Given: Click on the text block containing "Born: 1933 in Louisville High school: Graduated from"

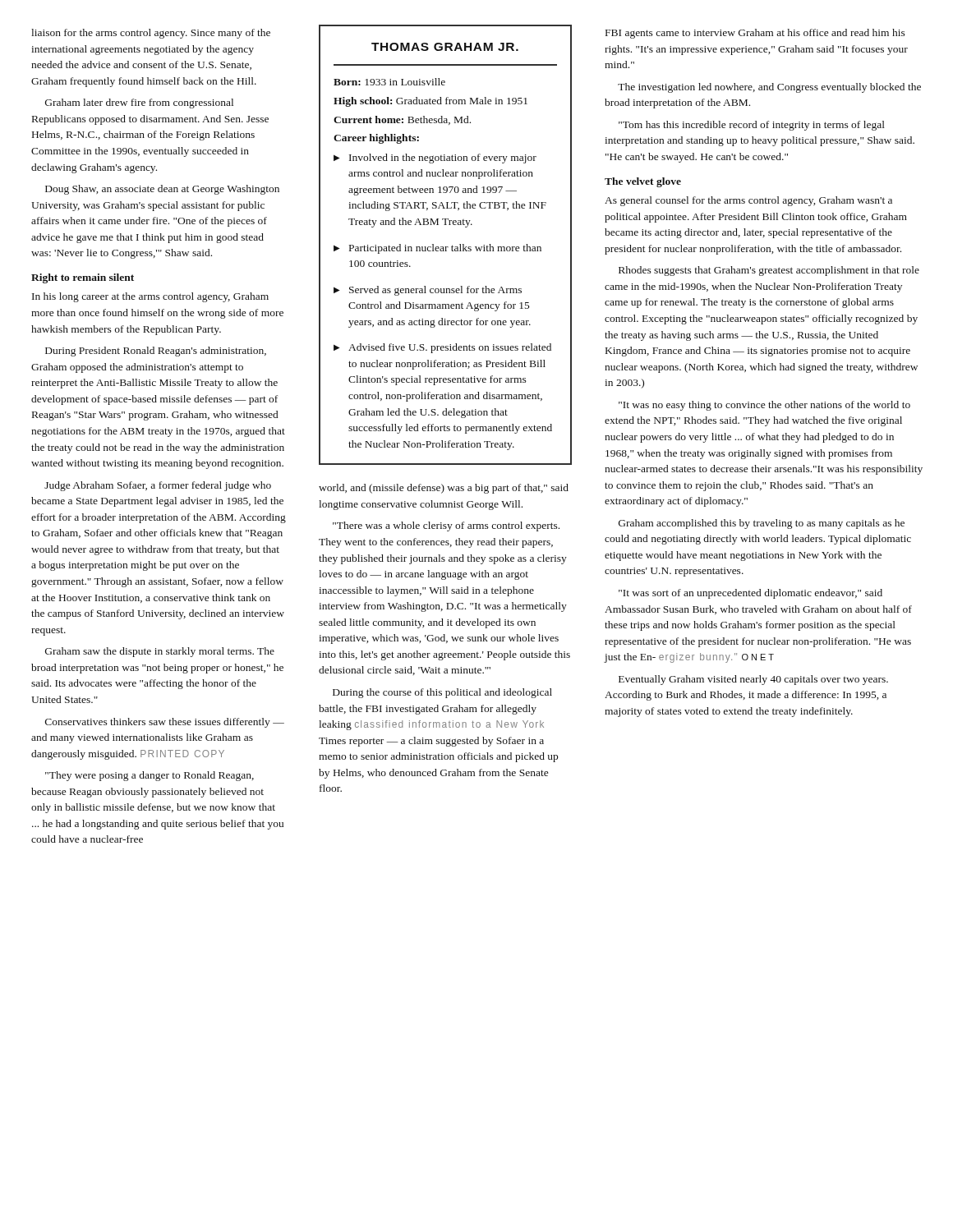Looking at the screenshot, I should (x=445, y=110).
